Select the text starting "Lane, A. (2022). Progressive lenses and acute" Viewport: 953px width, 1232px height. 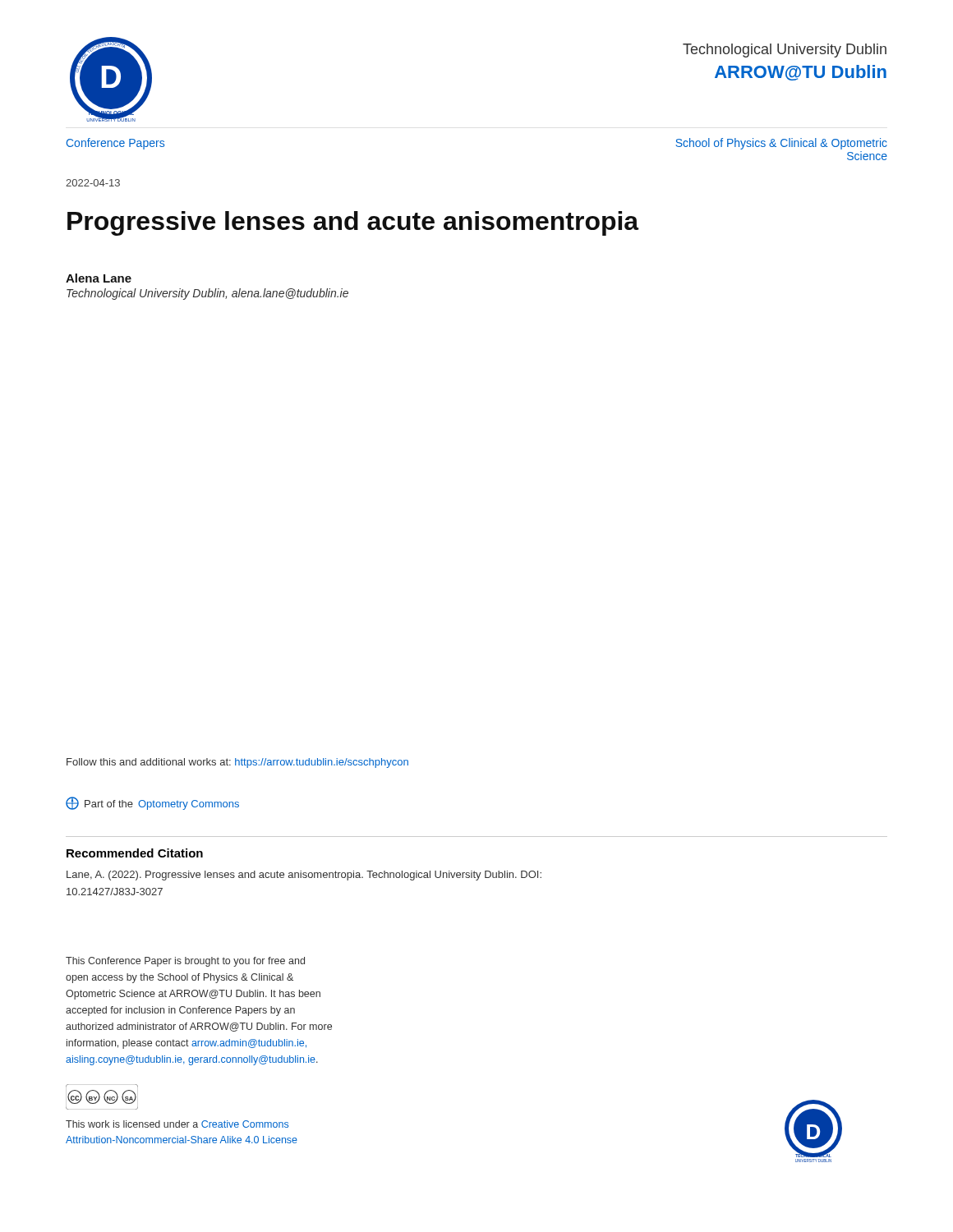(476, 884)
